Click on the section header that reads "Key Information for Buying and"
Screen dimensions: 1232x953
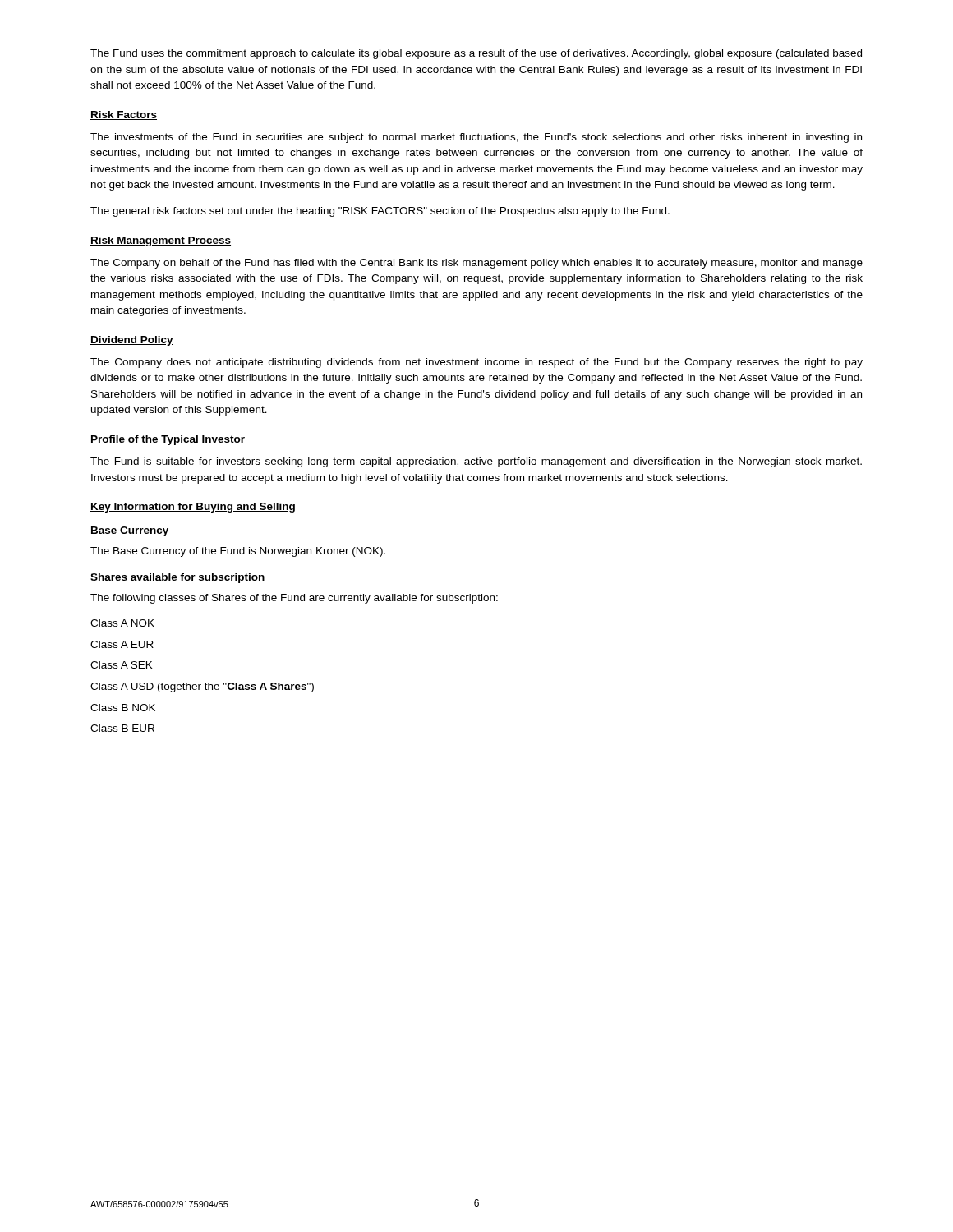(x=193, y=506)
